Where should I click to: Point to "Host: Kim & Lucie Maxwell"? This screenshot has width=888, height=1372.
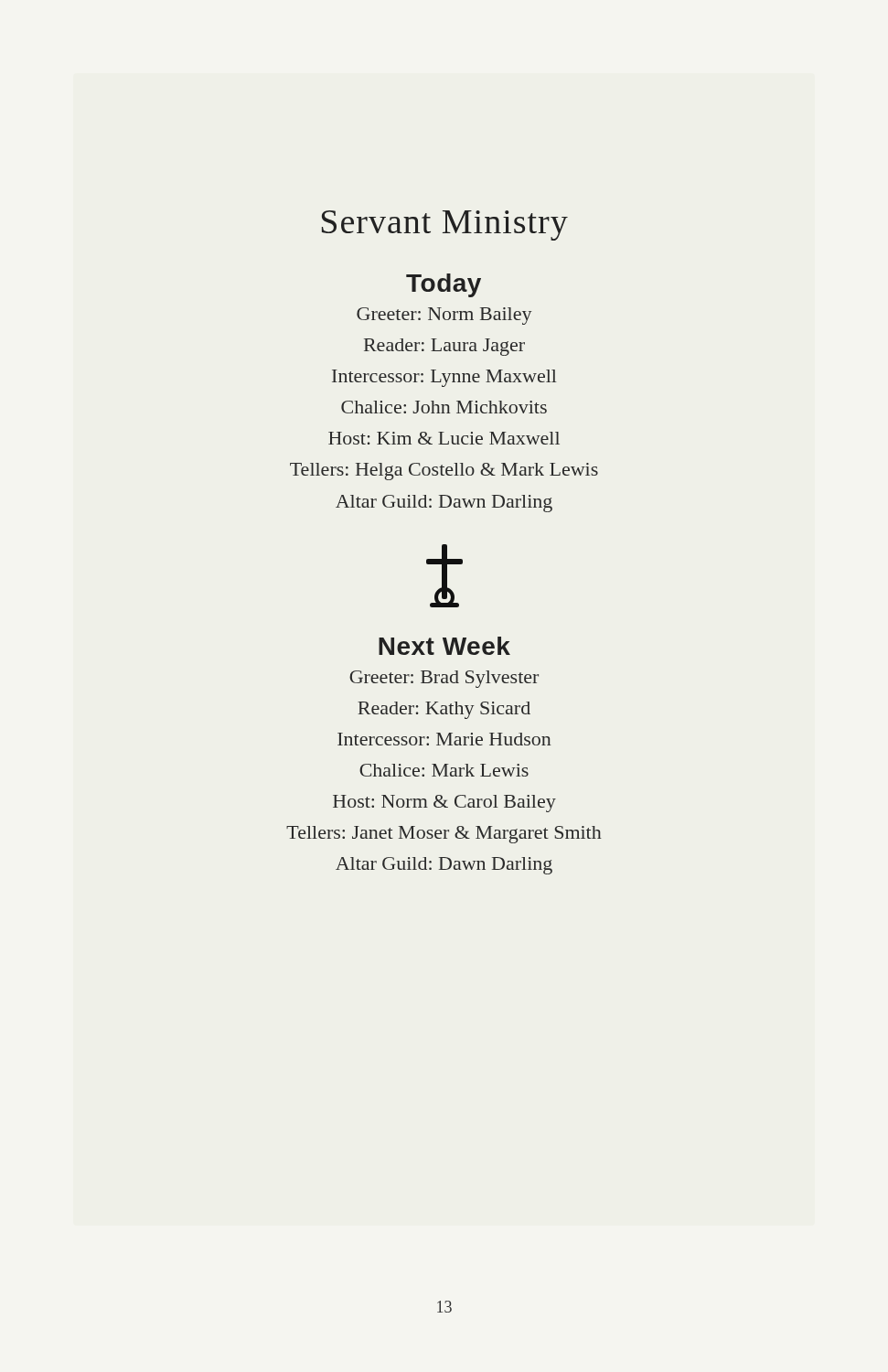pos(444,438)
